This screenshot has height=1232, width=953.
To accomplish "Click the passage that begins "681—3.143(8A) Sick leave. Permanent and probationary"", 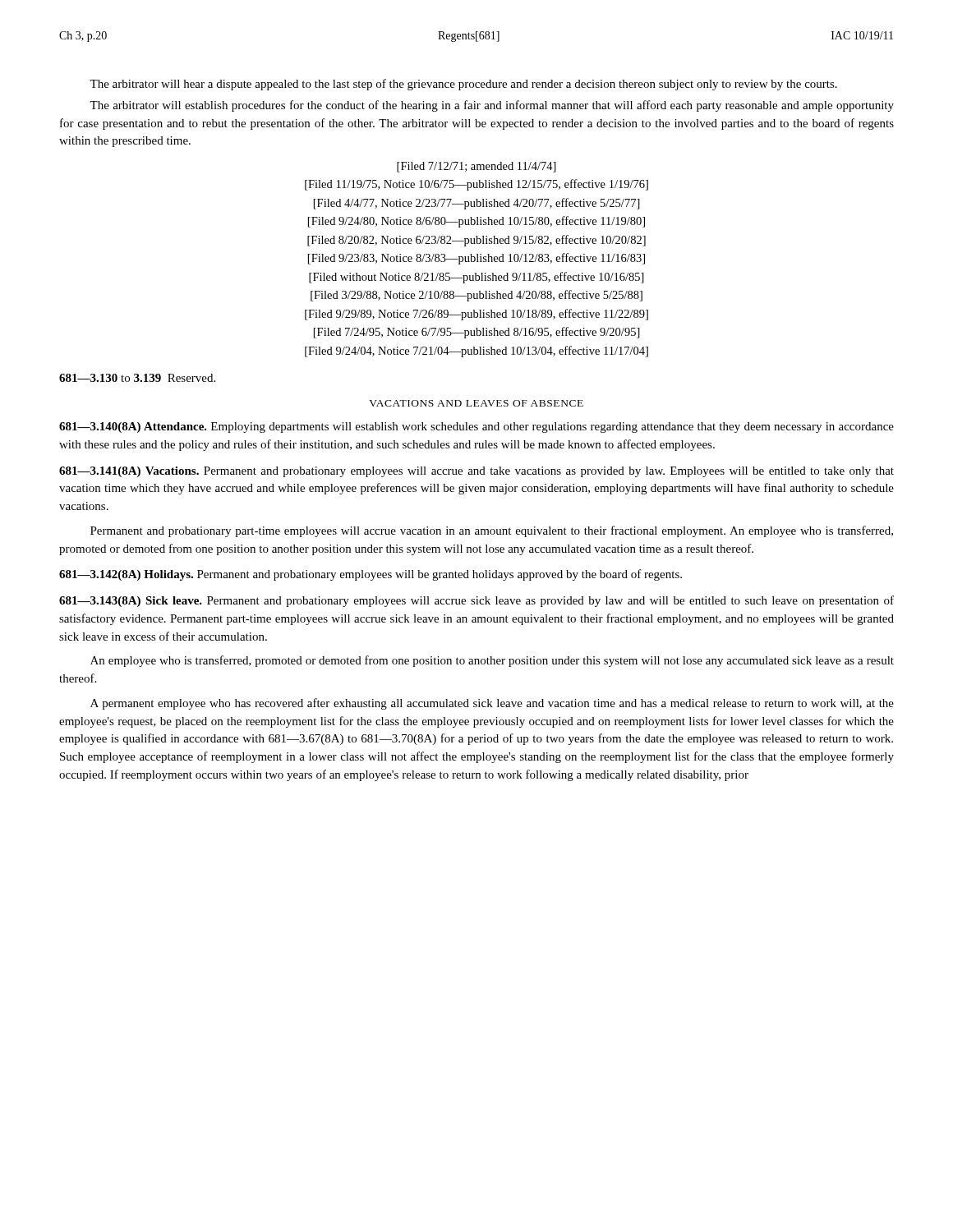I will pyautogui.click(x=476, y=688).
